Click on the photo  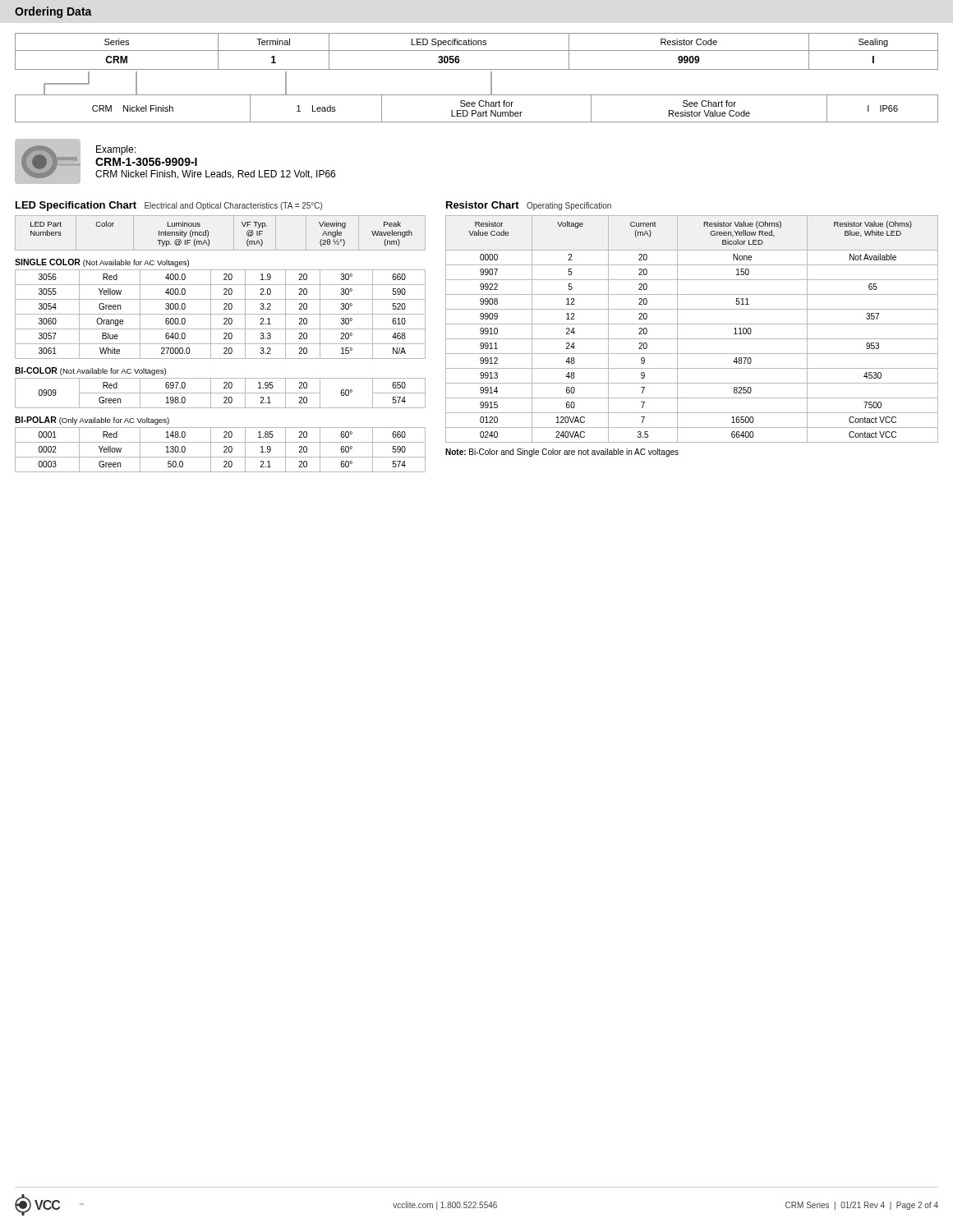pos(48,161)
